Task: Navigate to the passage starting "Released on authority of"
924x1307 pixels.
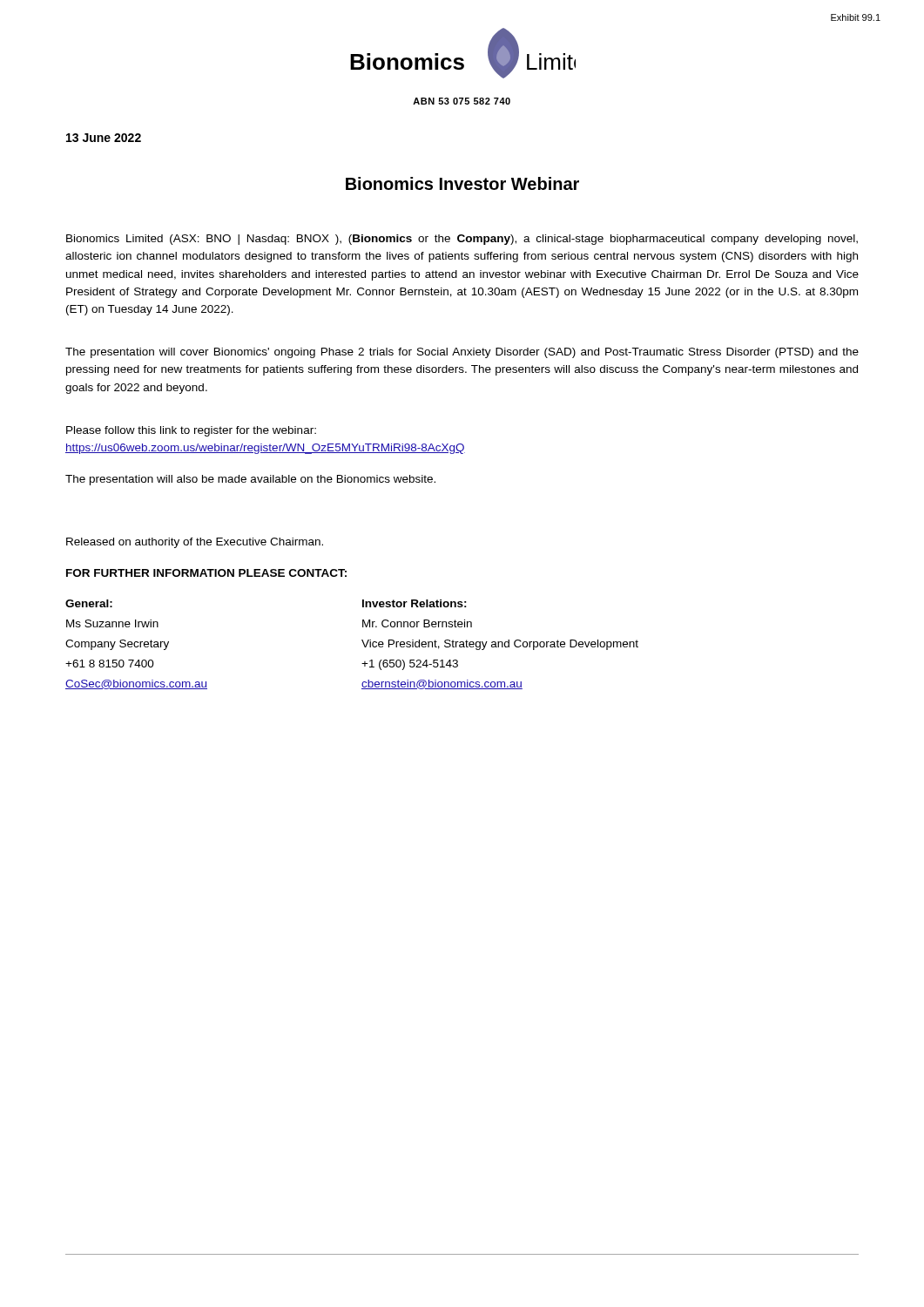Action: (195, 541)
